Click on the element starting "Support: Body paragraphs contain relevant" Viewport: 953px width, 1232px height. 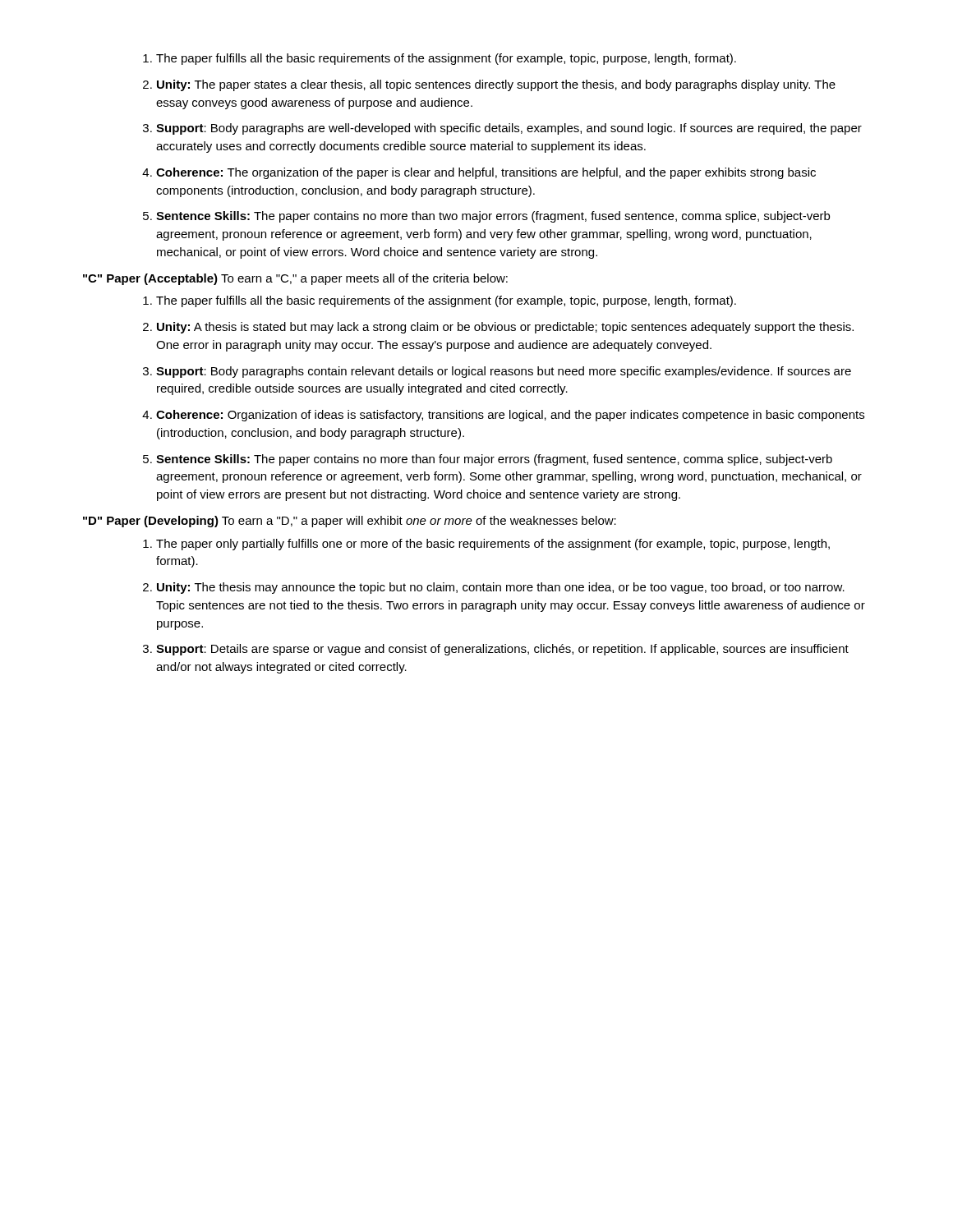501,380
